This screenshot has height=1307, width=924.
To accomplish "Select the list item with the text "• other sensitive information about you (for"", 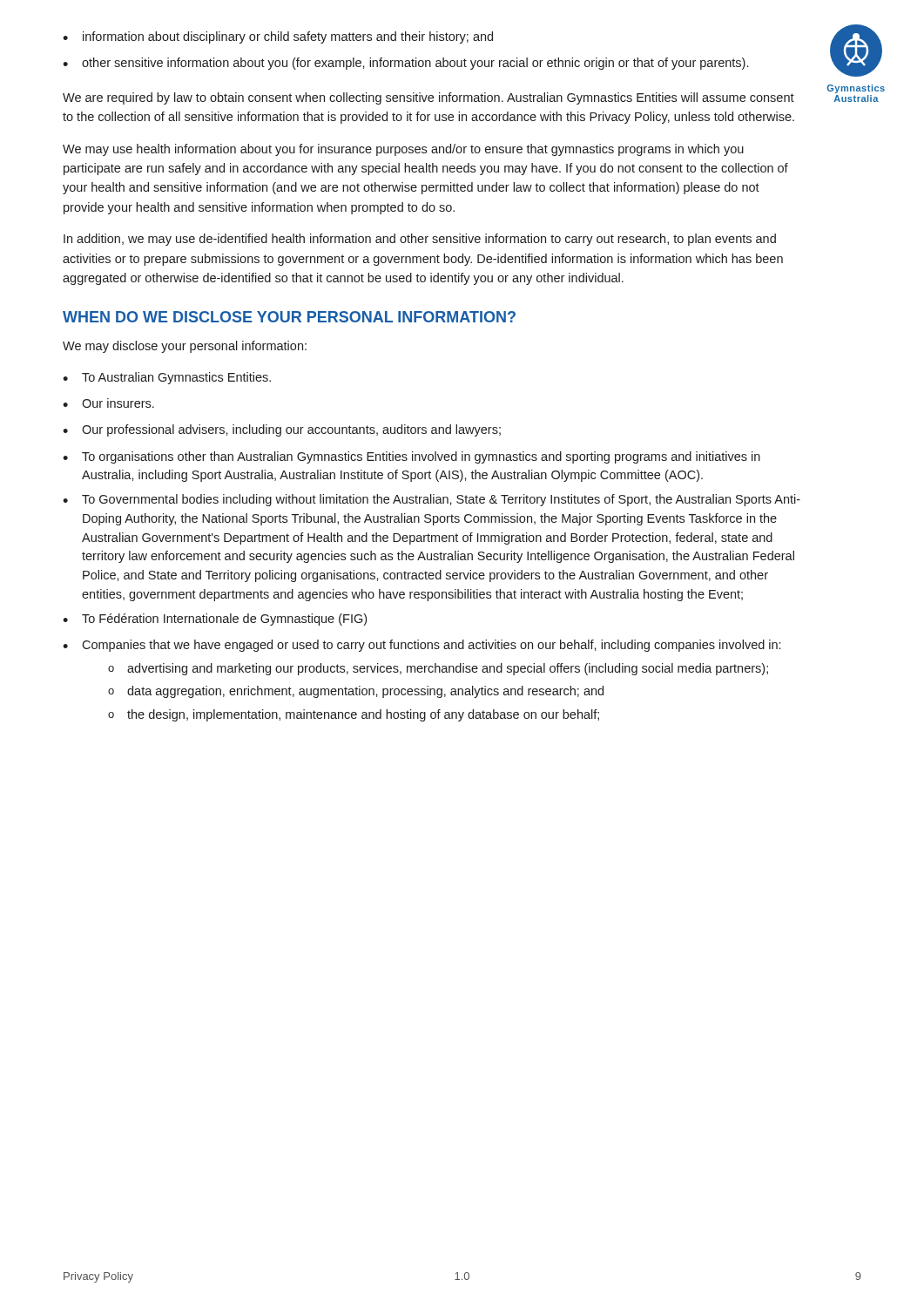I will click(406, 65).
